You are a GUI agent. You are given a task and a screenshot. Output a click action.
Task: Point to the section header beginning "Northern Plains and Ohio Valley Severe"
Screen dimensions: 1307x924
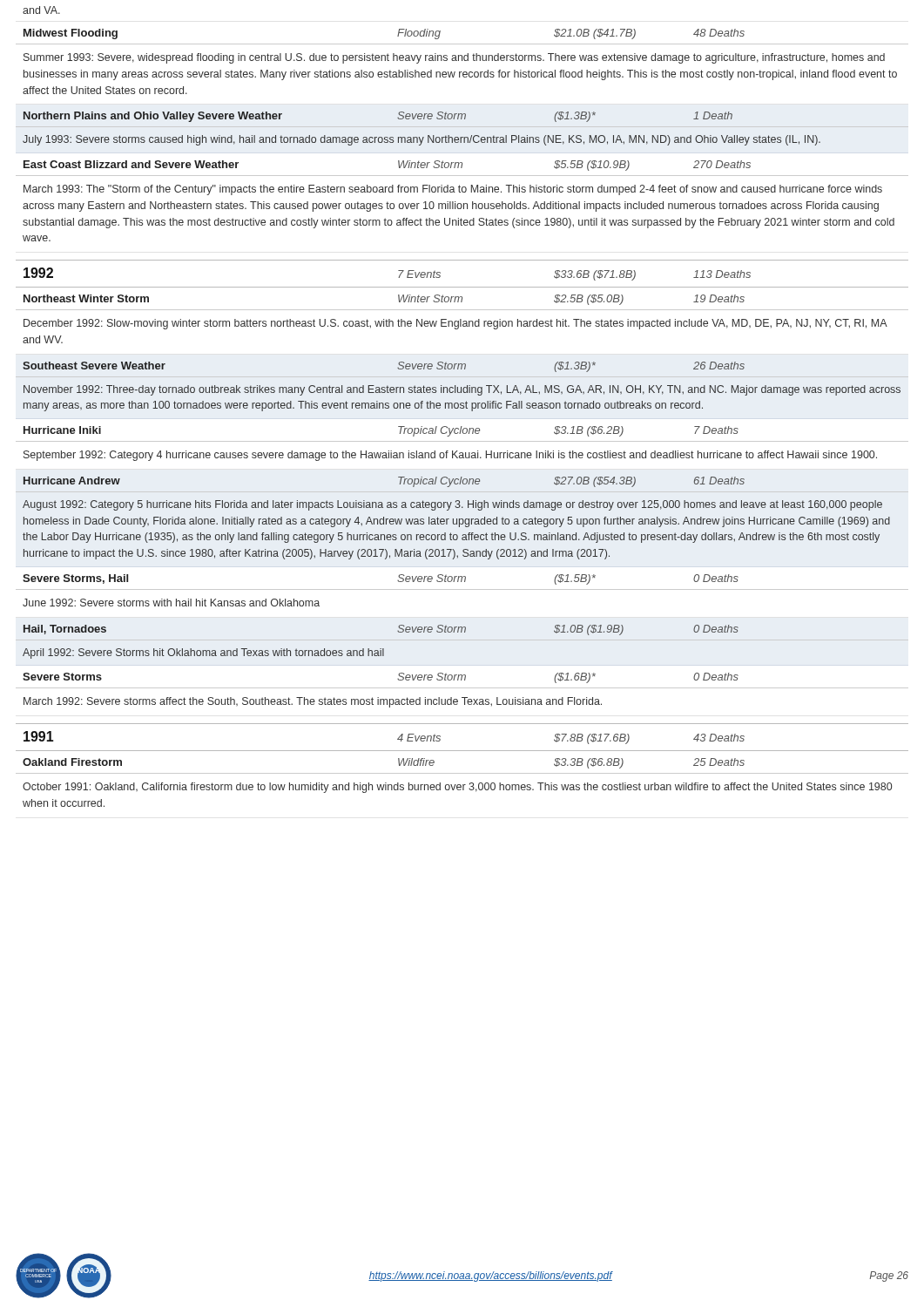click(x=462, y=116)
